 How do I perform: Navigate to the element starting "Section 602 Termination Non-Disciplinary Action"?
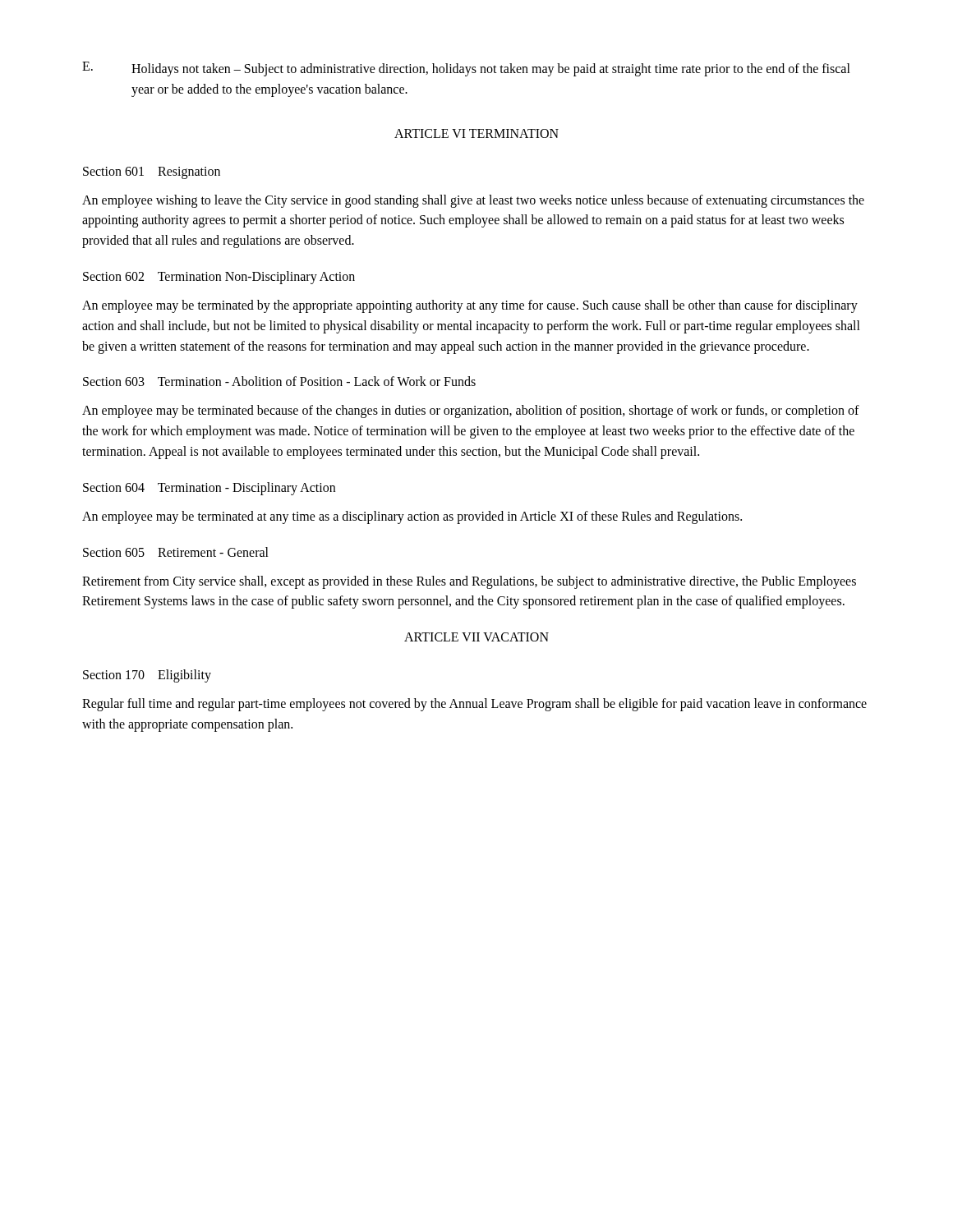(x=219, y=276)
